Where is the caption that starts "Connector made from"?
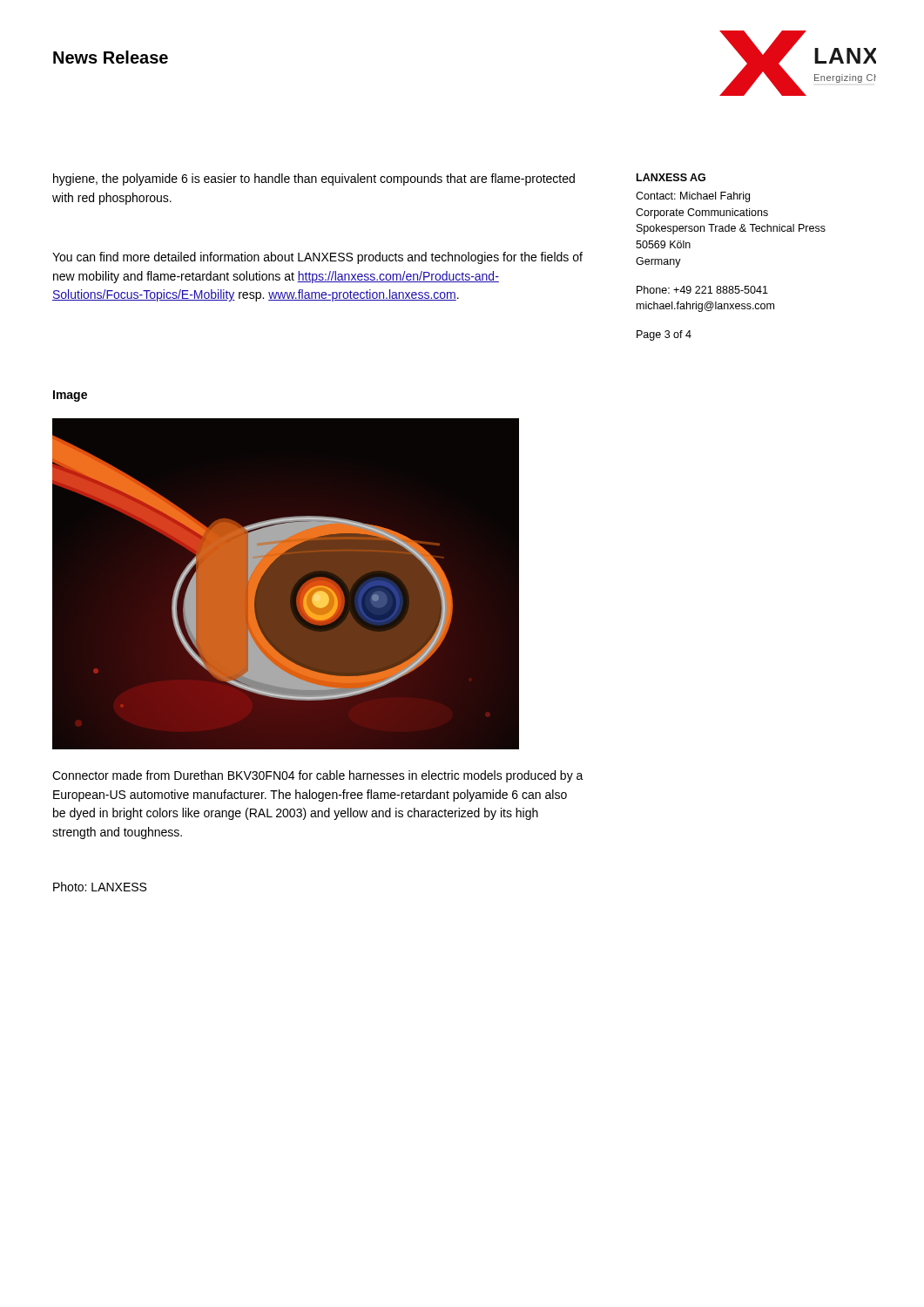 (x=318, y=804)
